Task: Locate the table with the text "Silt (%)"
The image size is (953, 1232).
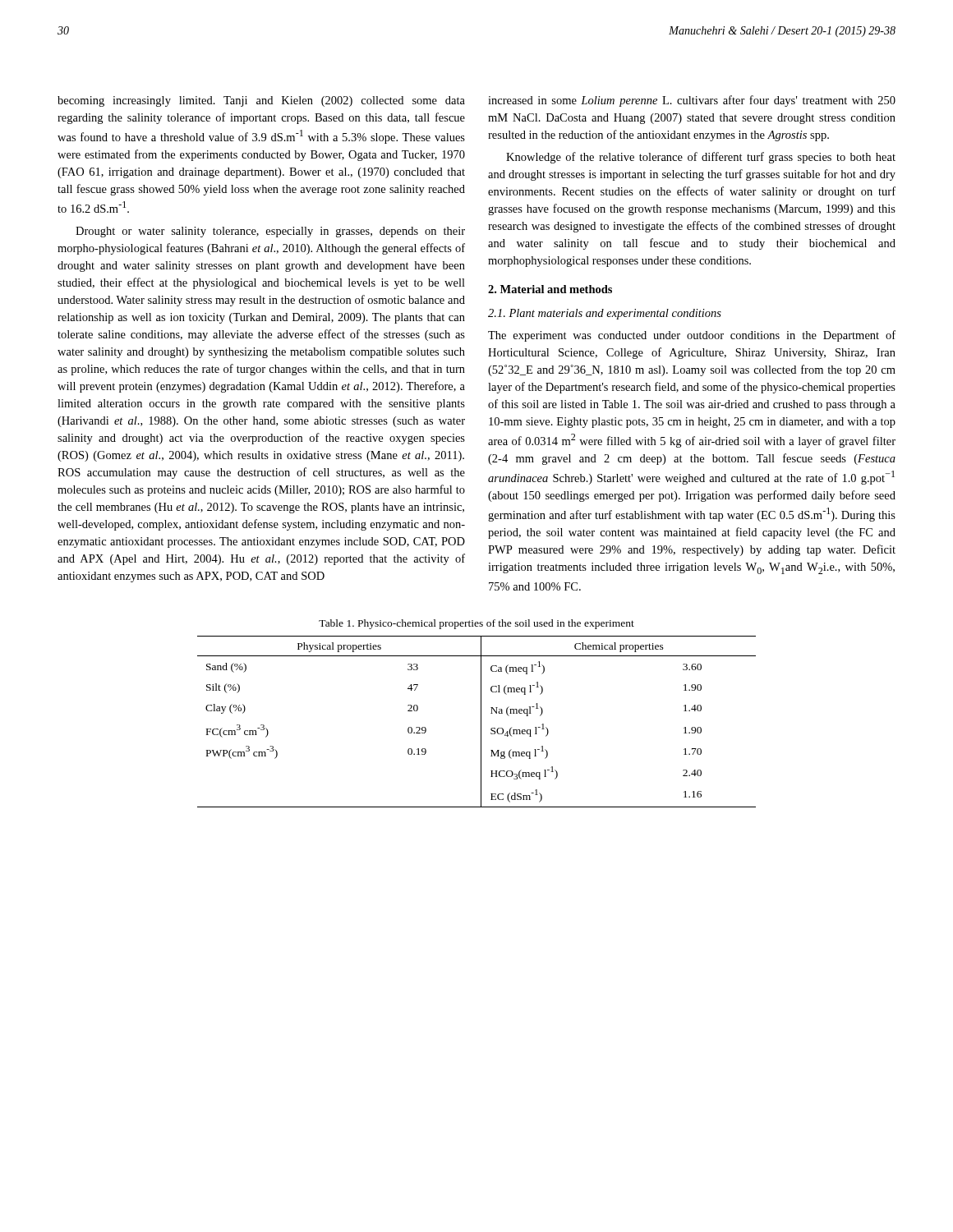Action: tap(476, 721)
